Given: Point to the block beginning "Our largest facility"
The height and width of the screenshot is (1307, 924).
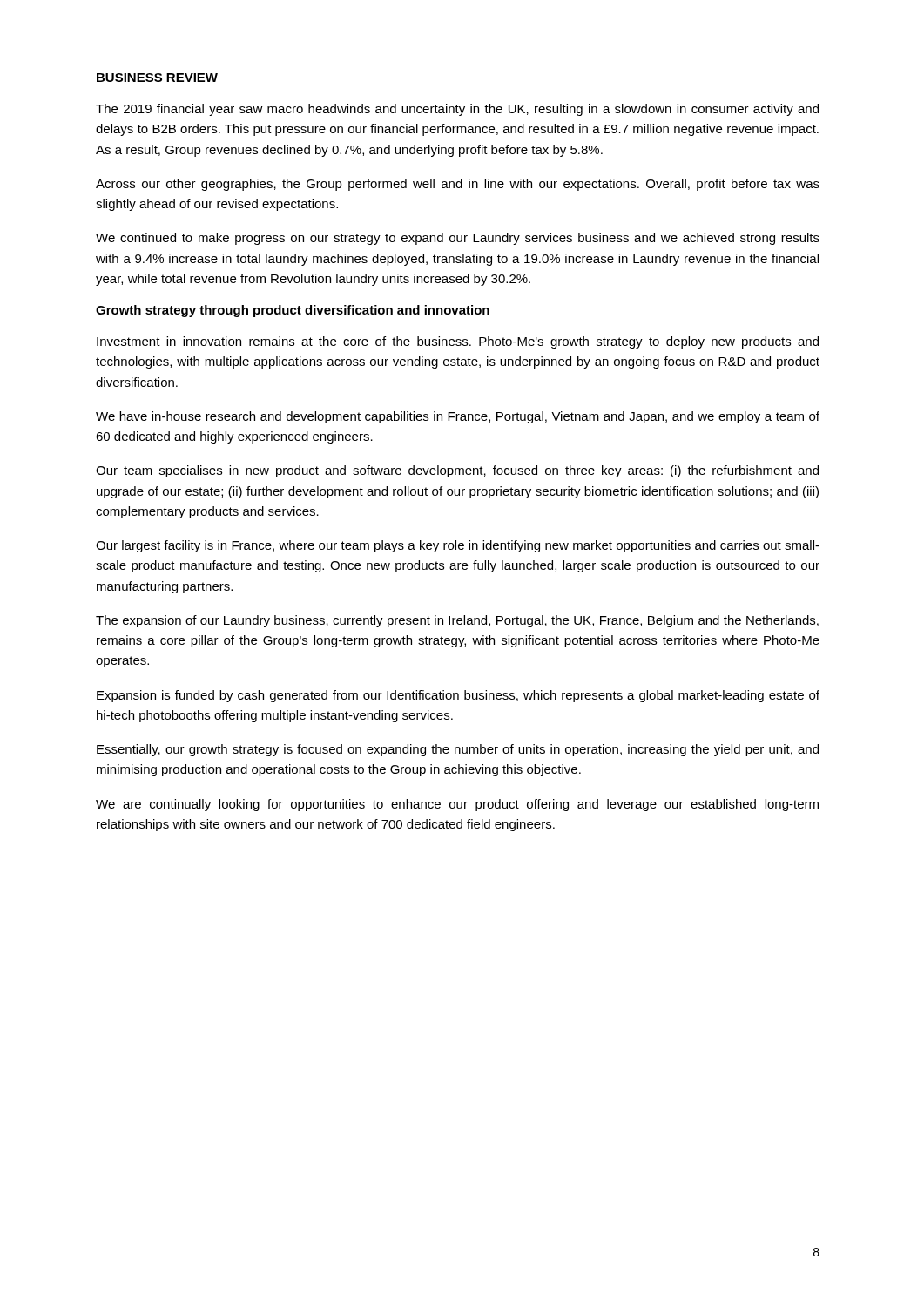Looking at the screenshot, I should click(x=458, y=565).
